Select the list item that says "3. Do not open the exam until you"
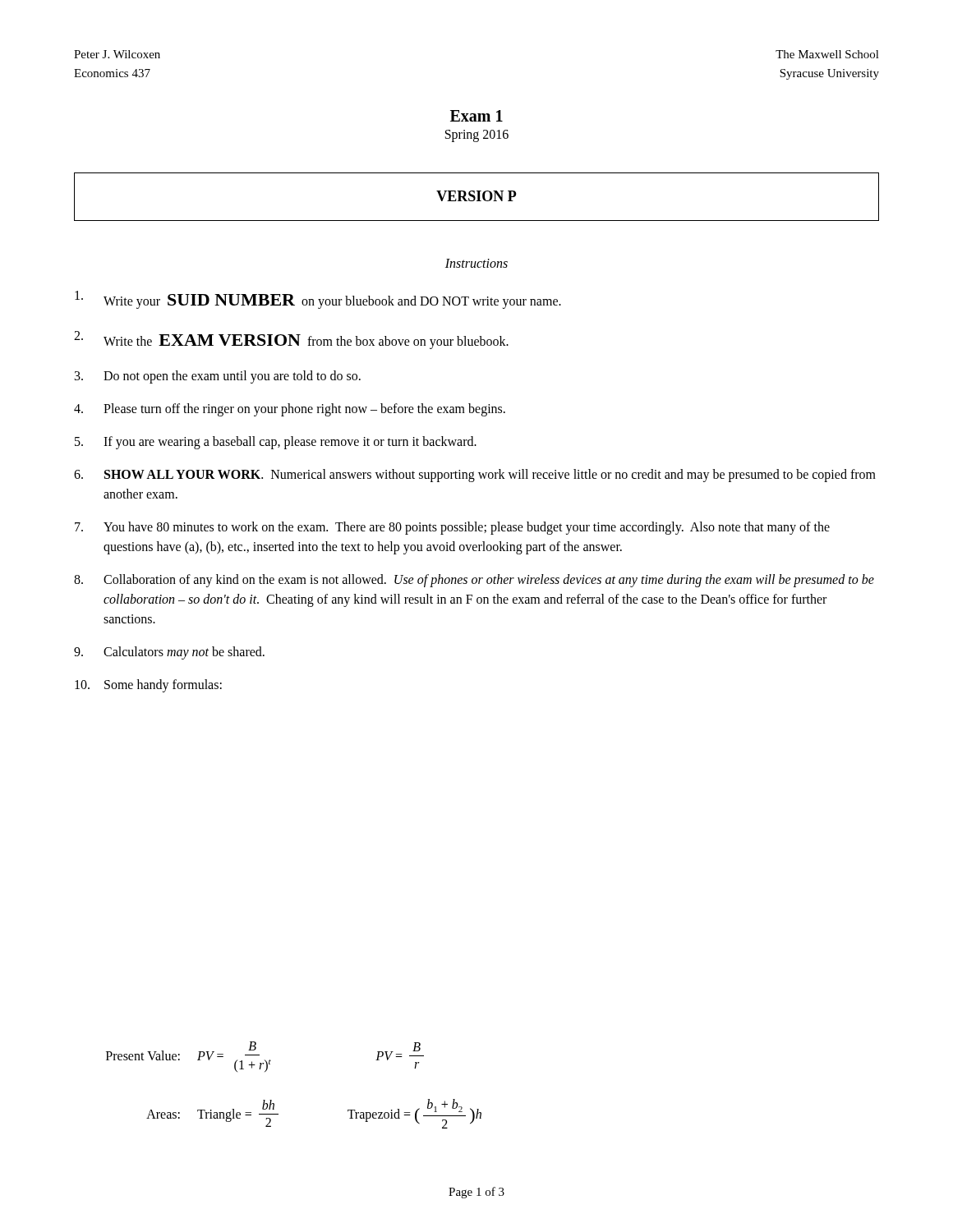 click(218, 377)
